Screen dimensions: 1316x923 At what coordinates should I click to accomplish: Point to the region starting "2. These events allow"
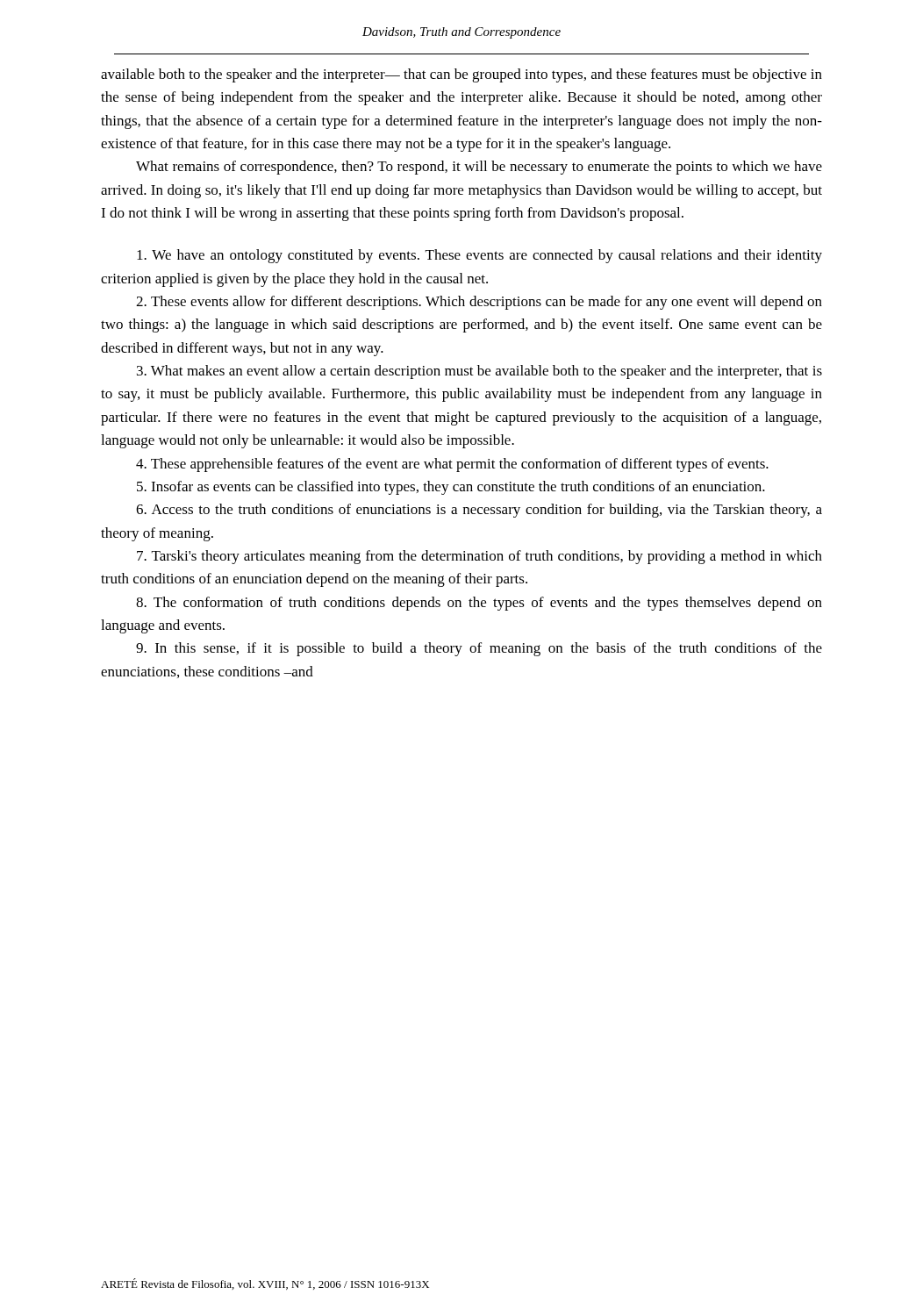pyautogui.click(x=462, y=325)
